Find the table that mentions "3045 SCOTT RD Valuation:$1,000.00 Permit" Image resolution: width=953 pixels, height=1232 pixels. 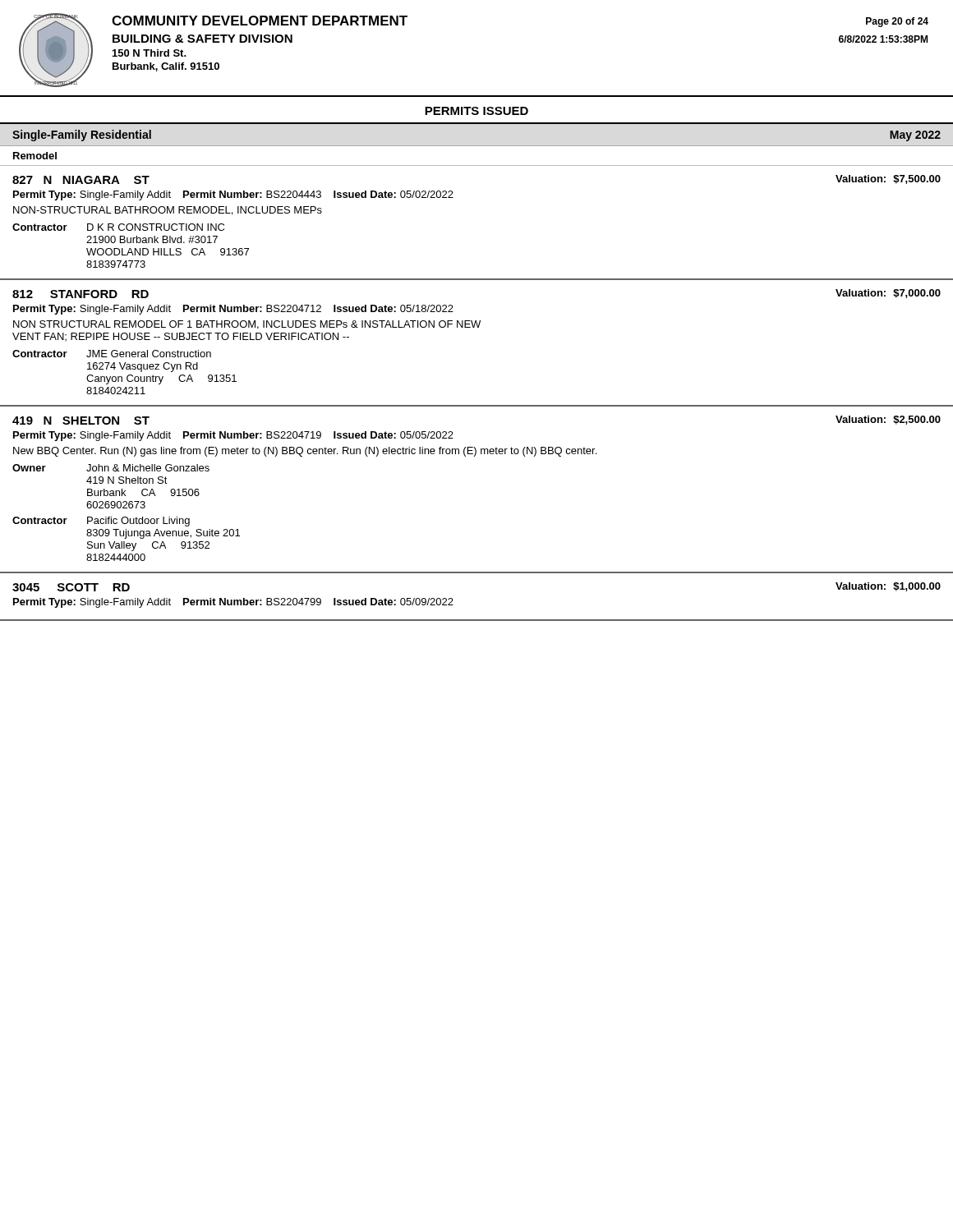[x=476, y=597]
